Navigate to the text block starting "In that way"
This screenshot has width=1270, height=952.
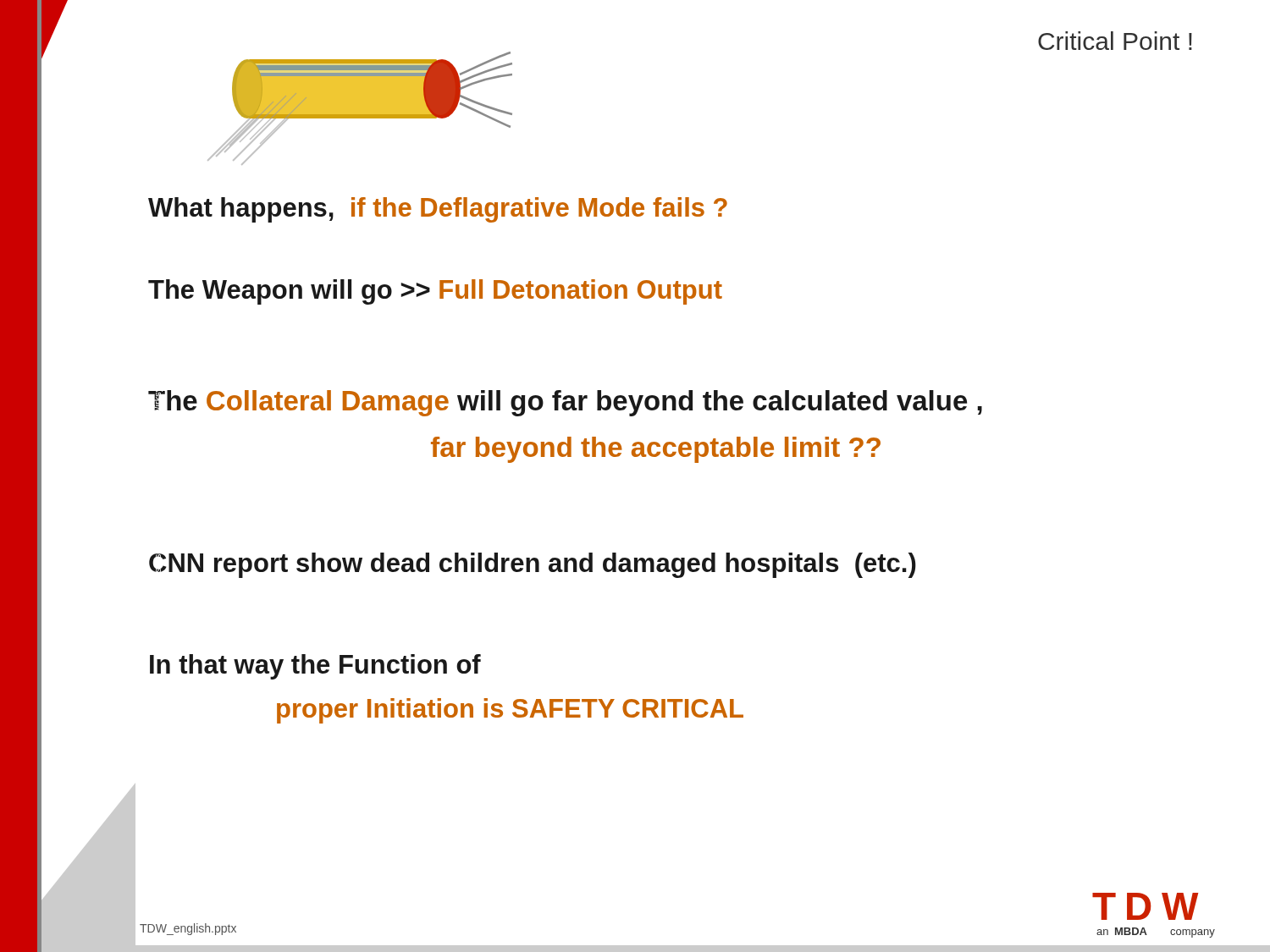[314, 665]
